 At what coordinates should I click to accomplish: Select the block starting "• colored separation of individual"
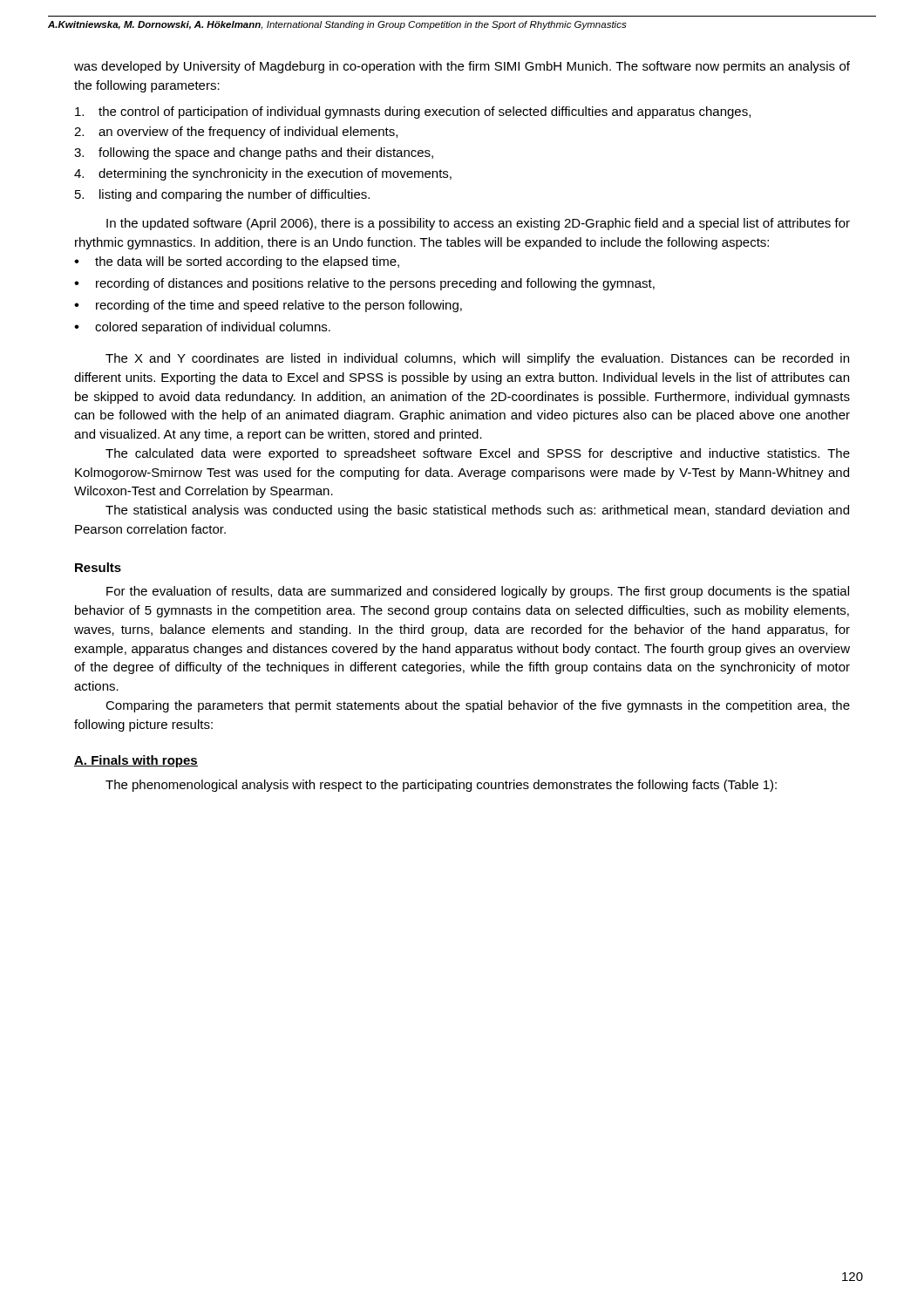click(203, 327)
